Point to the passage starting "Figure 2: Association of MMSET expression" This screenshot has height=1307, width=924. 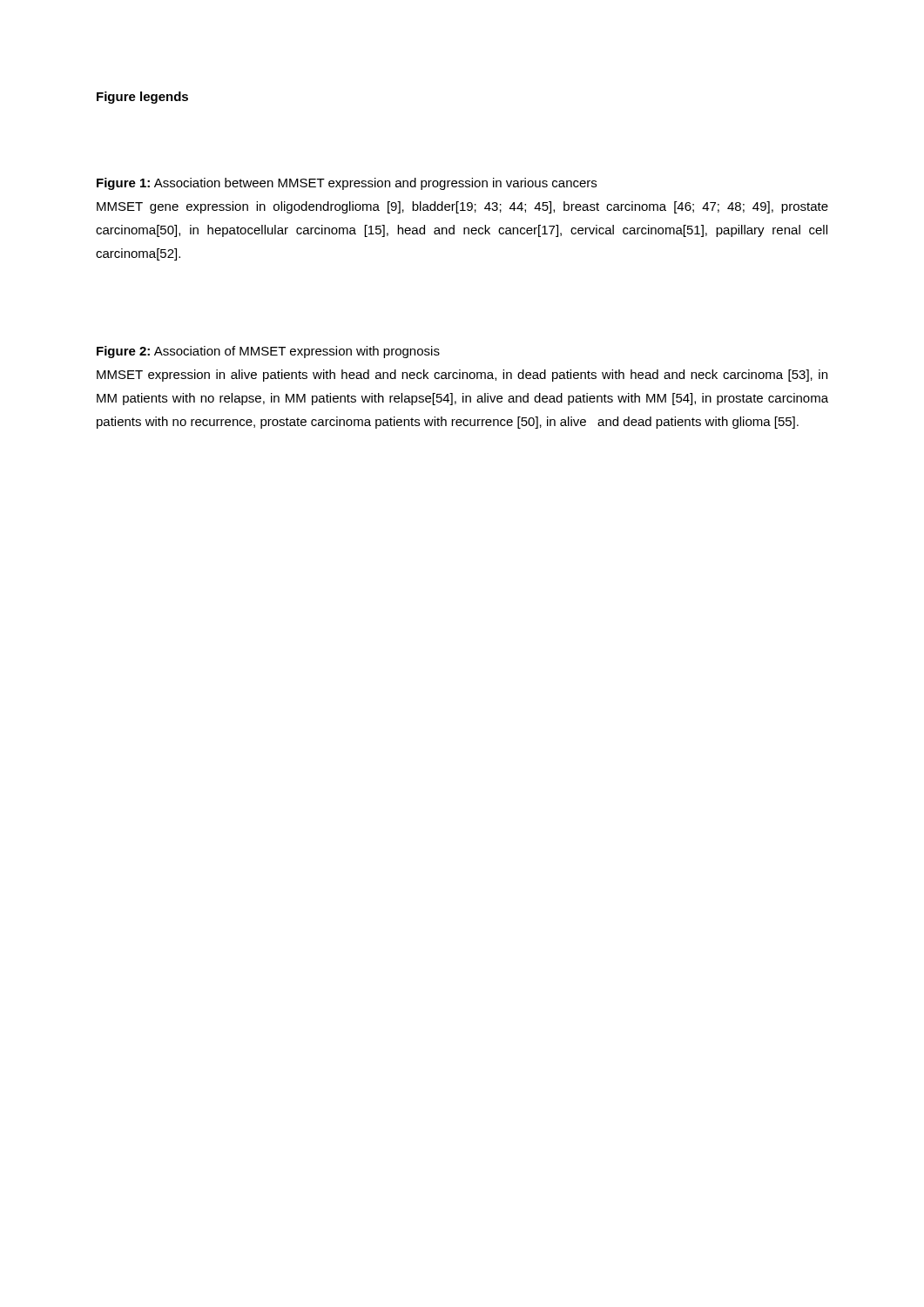coord(462,386)
